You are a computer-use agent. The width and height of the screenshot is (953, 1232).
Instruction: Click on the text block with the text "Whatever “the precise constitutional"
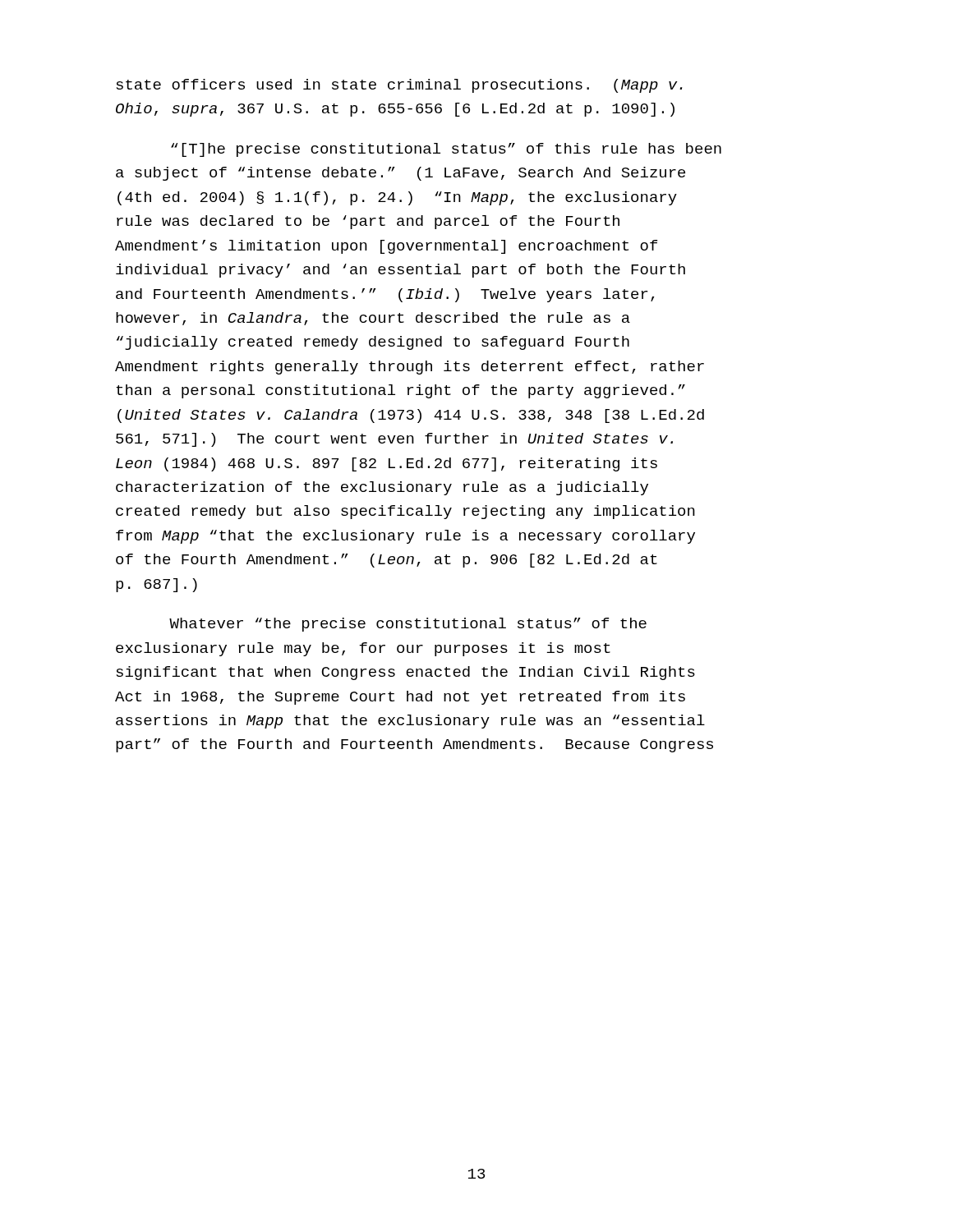point(415,685)
